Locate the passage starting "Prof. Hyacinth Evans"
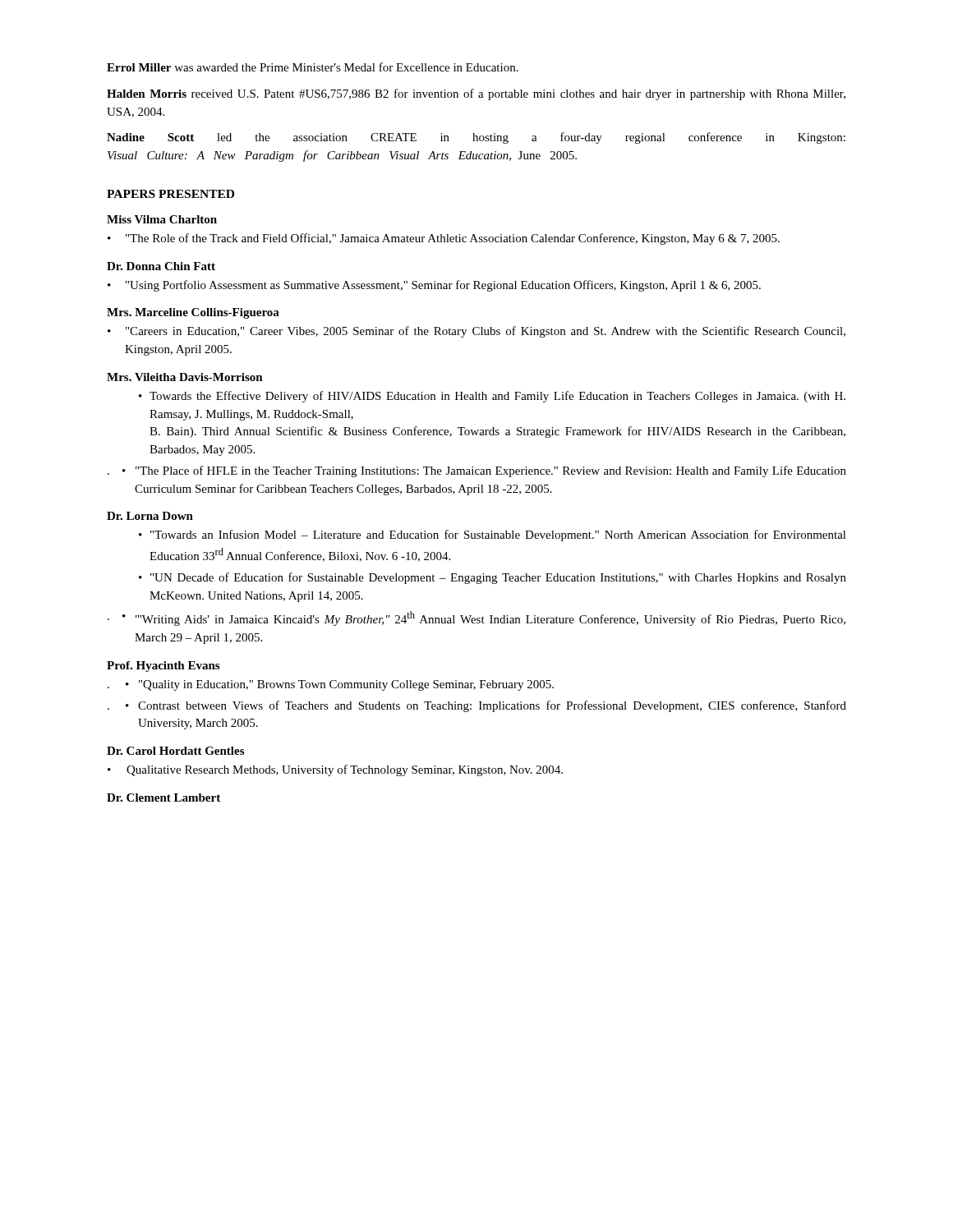This screenshot has width=953, height=1232. pos(163,665)
